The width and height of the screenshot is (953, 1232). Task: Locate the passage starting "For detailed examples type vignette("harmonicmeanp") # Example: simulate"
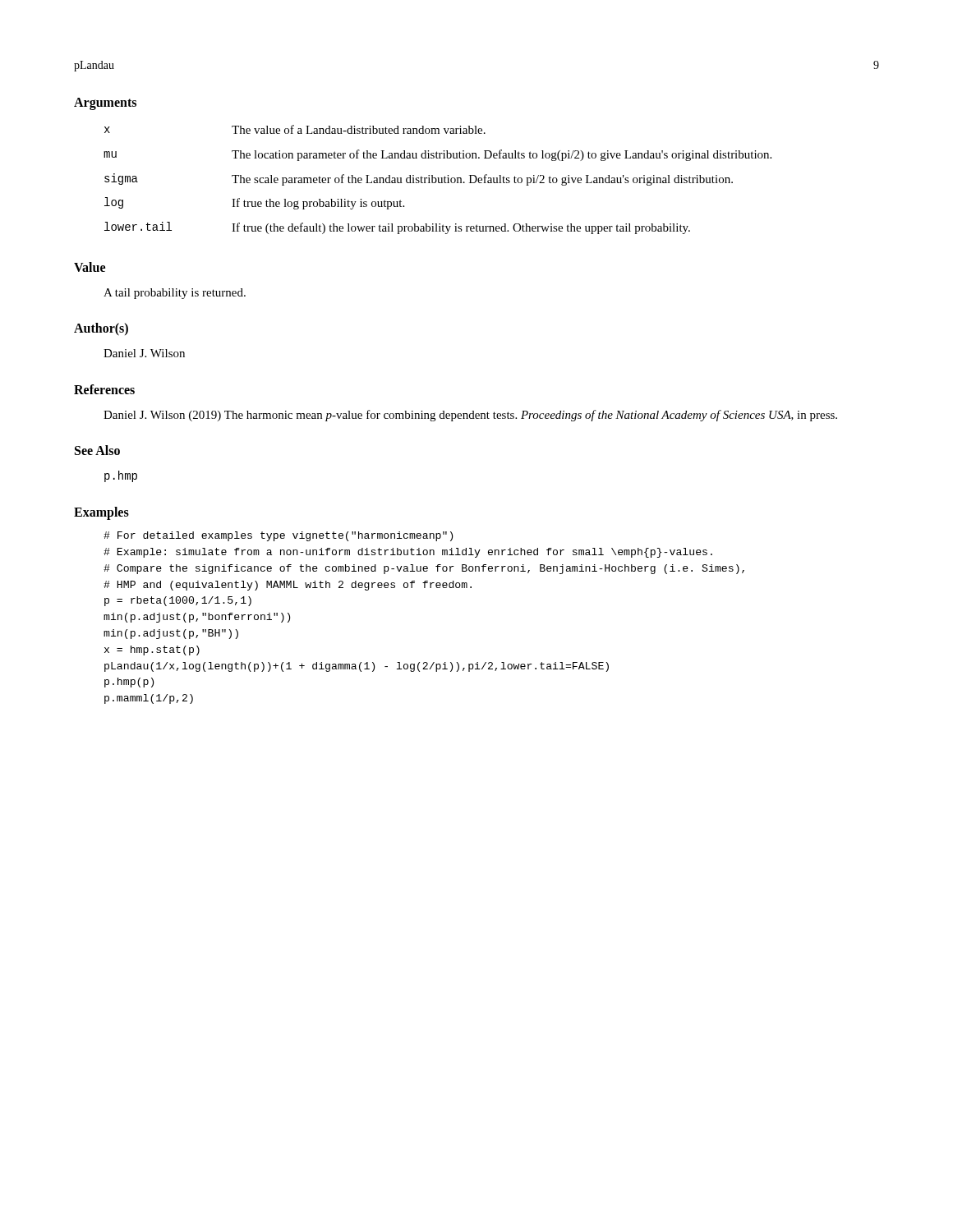278,536
